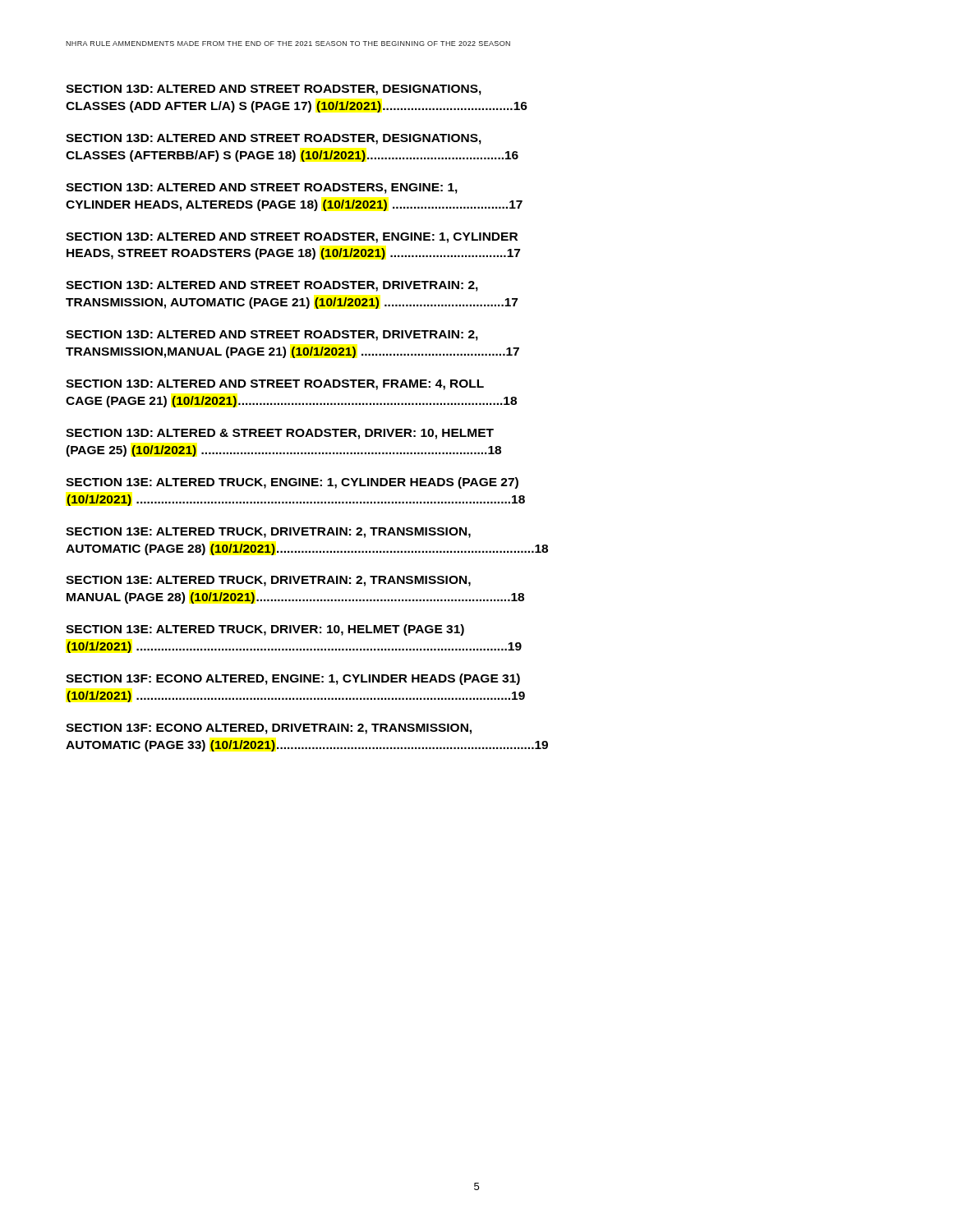Viewport: 953px width, 1232px height.
Task: Find the block on this page that starts "SECTION 13E: ALTERED TRUCK, DRIVER: 10, HELMET (PAGE"
Action: 294,638
